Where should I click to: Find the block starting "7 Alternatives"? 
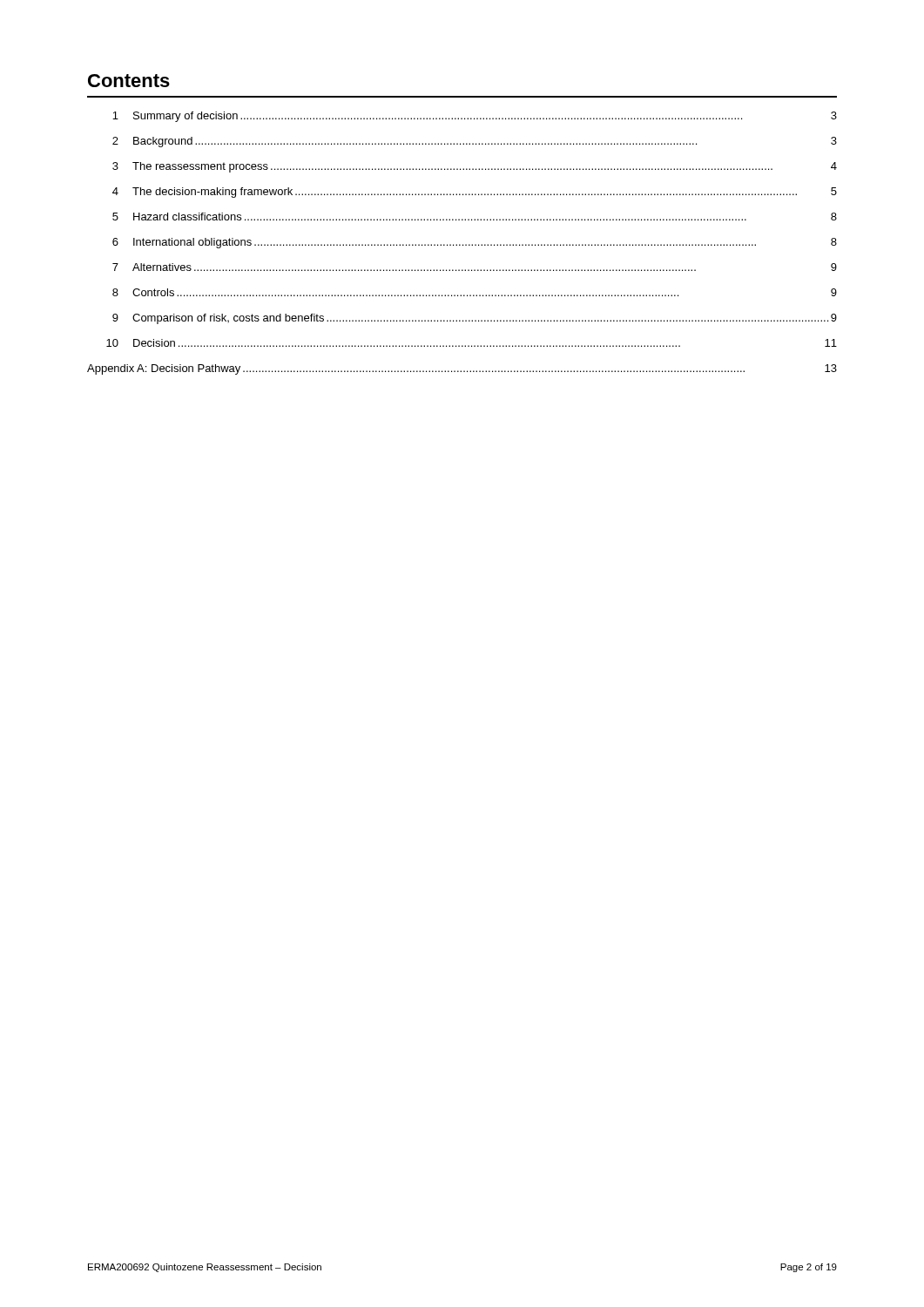point(462,267)
